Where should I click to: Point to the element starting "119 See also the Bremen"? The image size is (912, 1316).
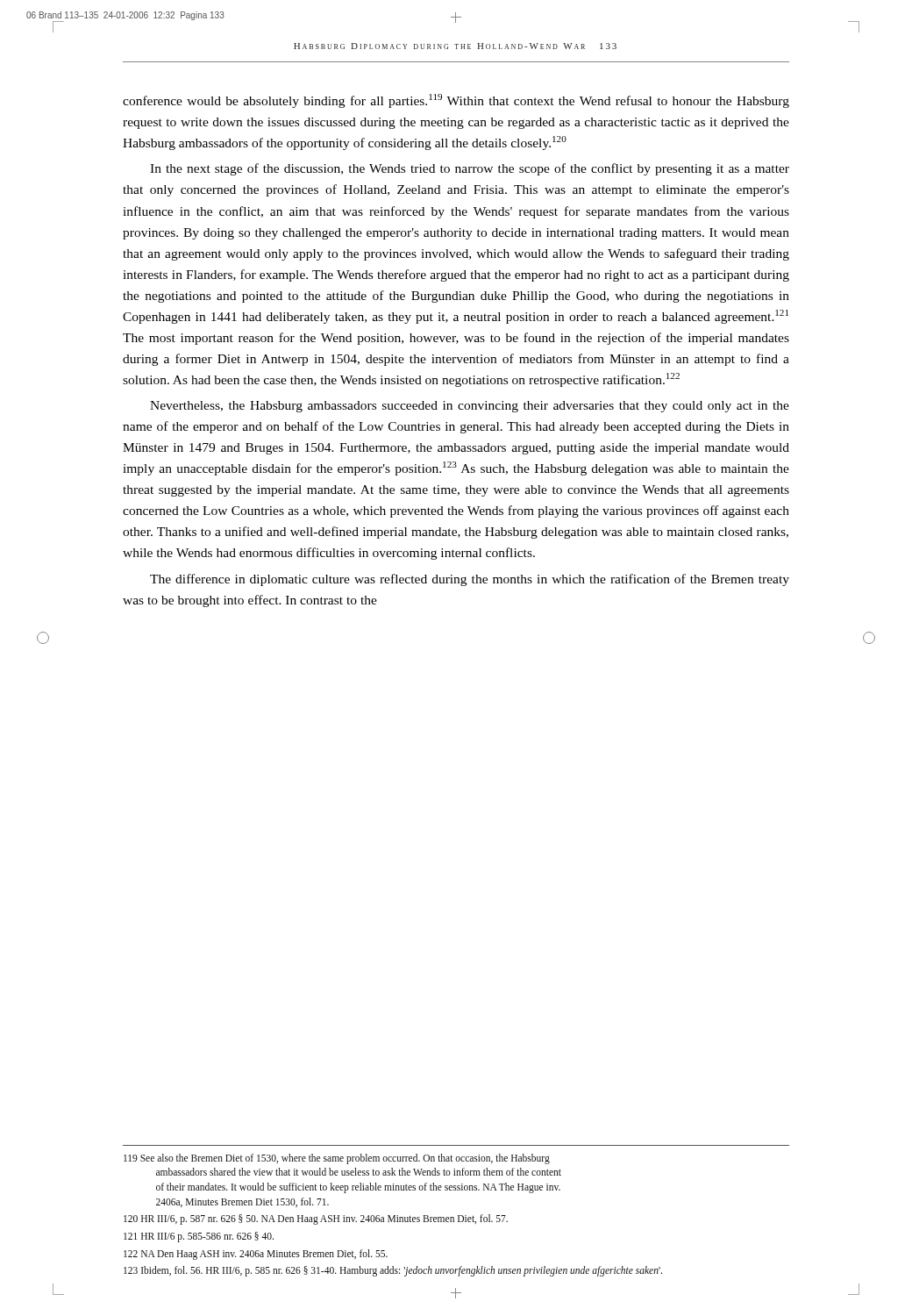click(456, 1180)
